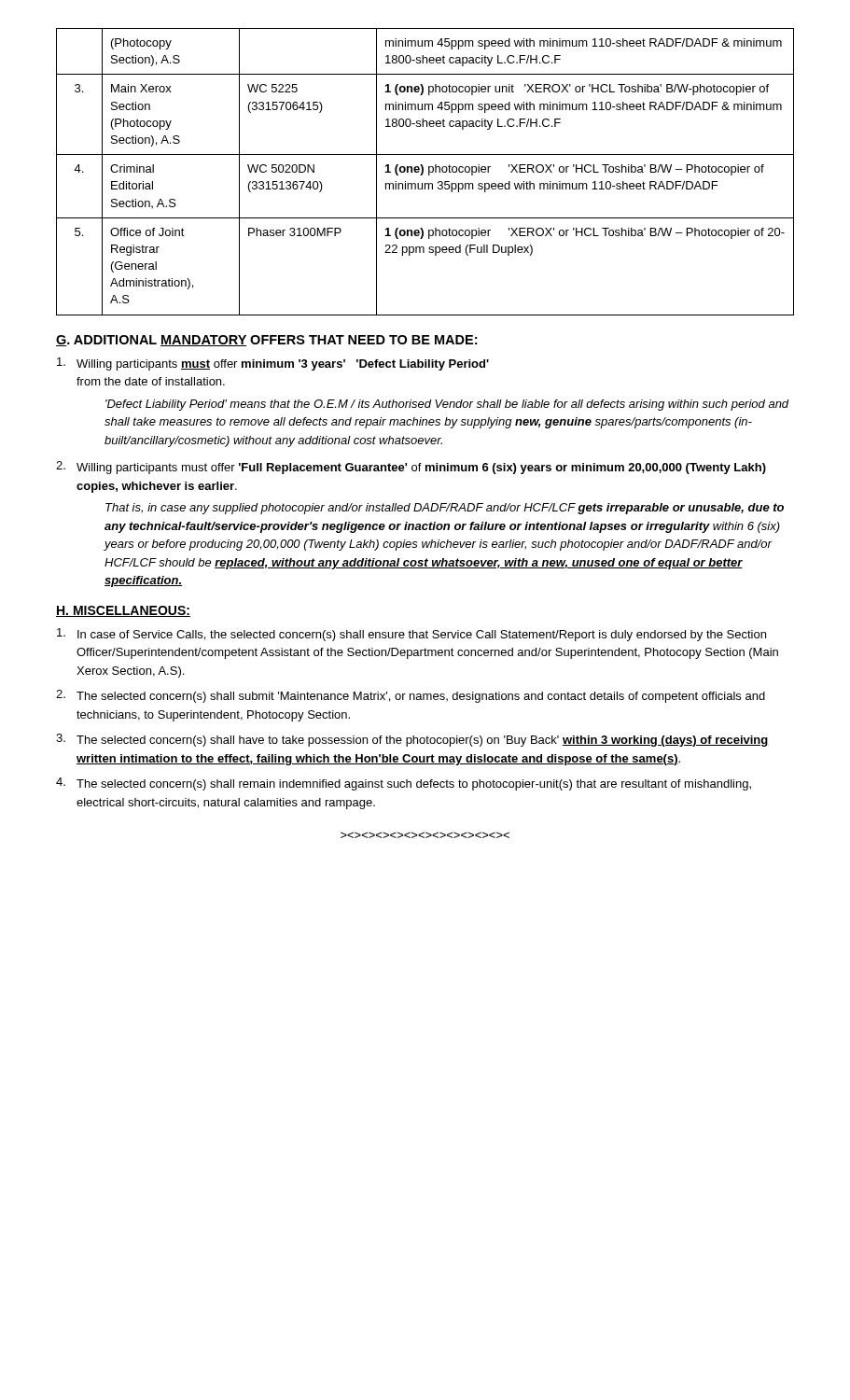Select the list item that reads "In case of Service Calls, the"
850x1400 pixels.
425,652
